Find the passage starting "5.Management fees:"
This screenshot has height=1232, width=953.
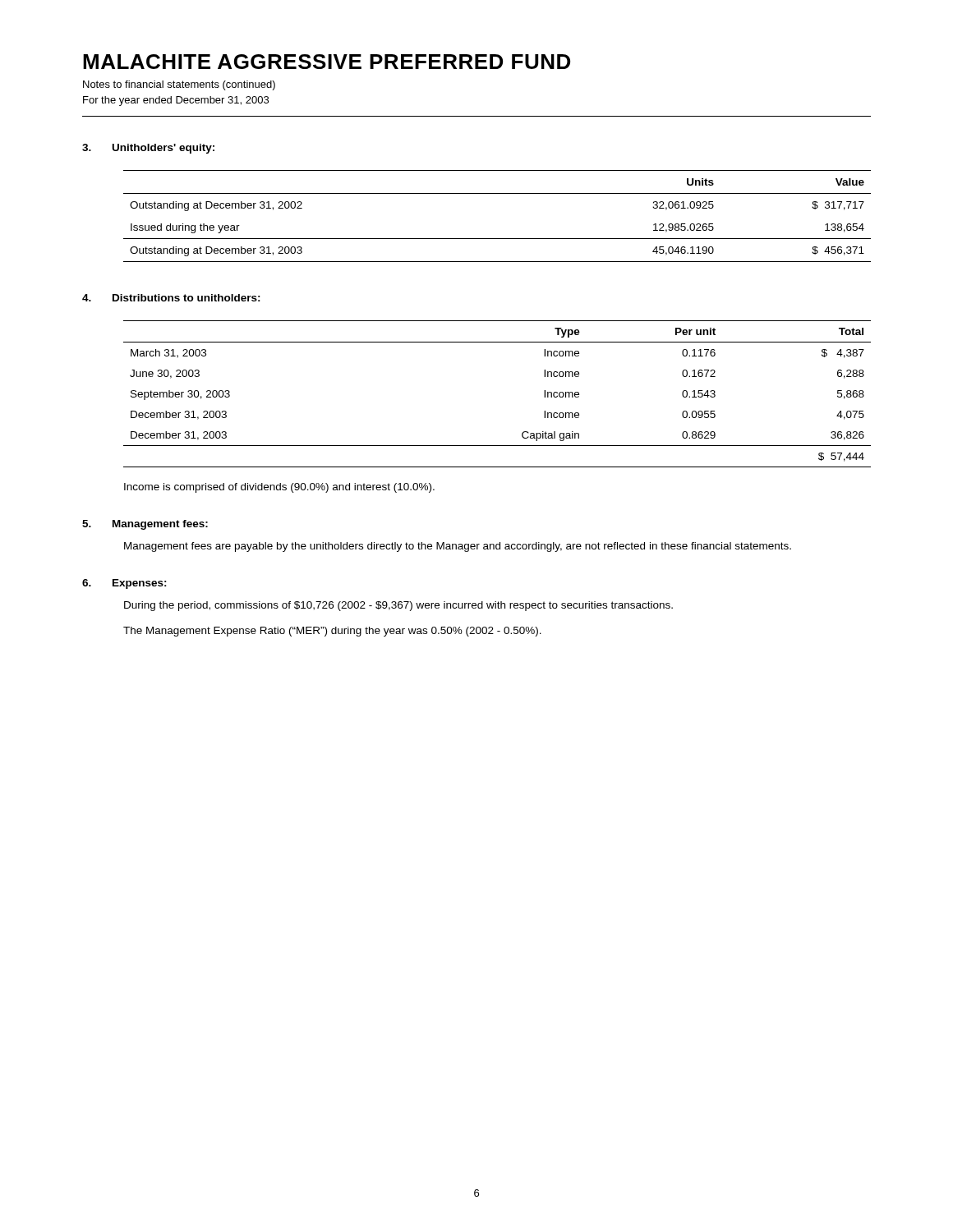145,524
